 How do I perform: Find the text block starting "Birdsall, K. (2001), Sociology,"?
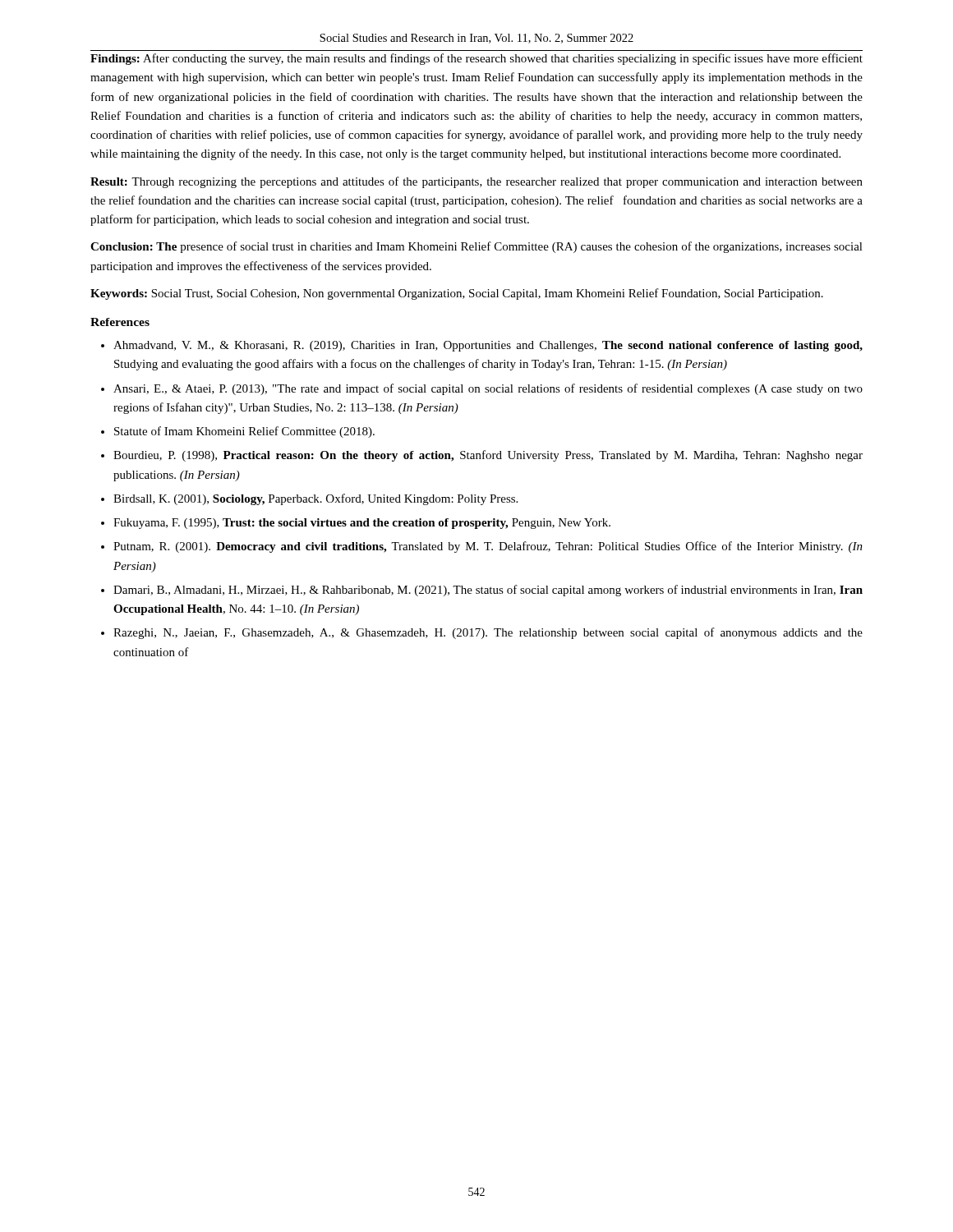316,498
